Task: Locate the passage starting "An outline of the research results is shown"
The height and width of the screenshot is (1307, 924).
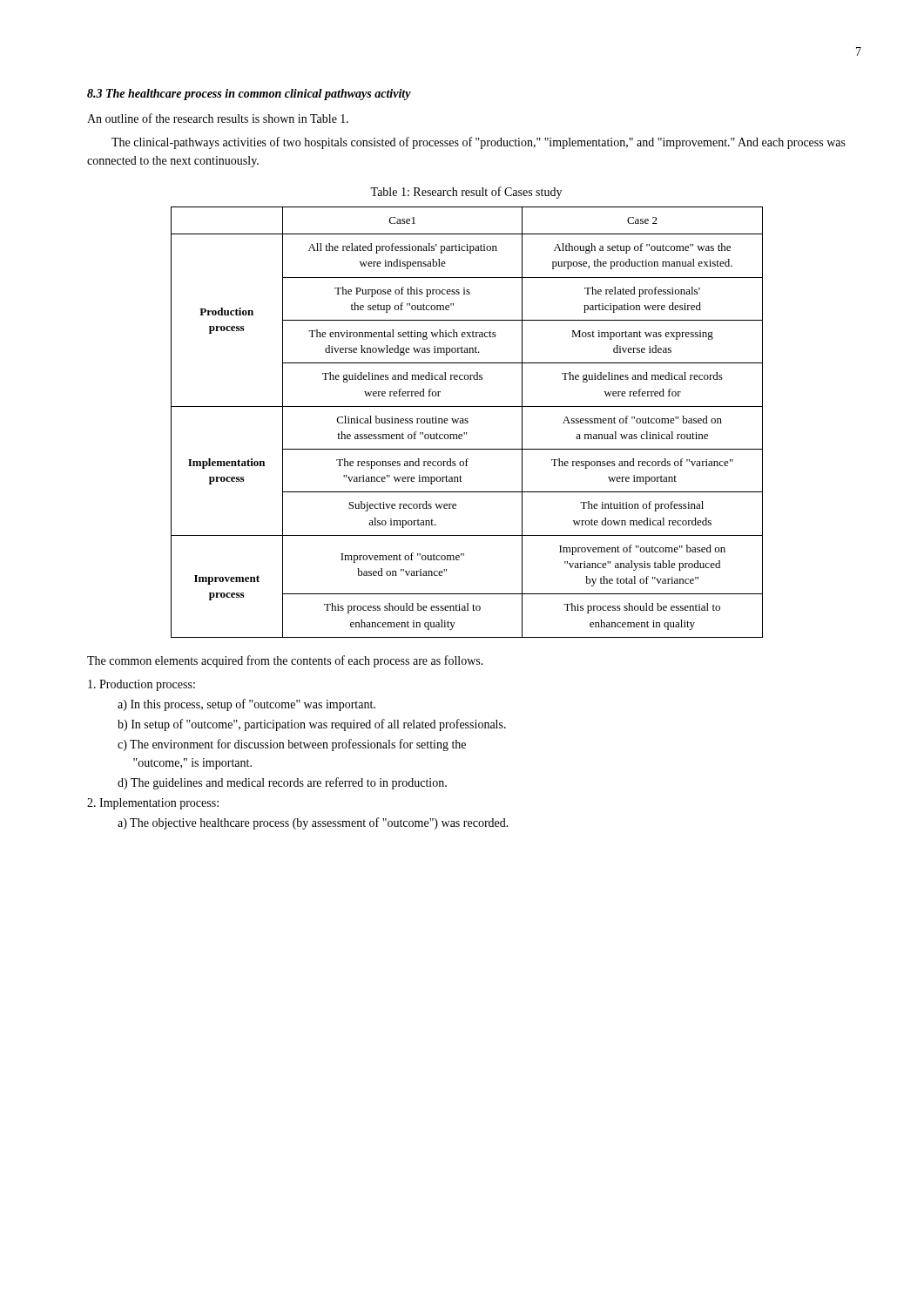Action: (x=218, y=119)
